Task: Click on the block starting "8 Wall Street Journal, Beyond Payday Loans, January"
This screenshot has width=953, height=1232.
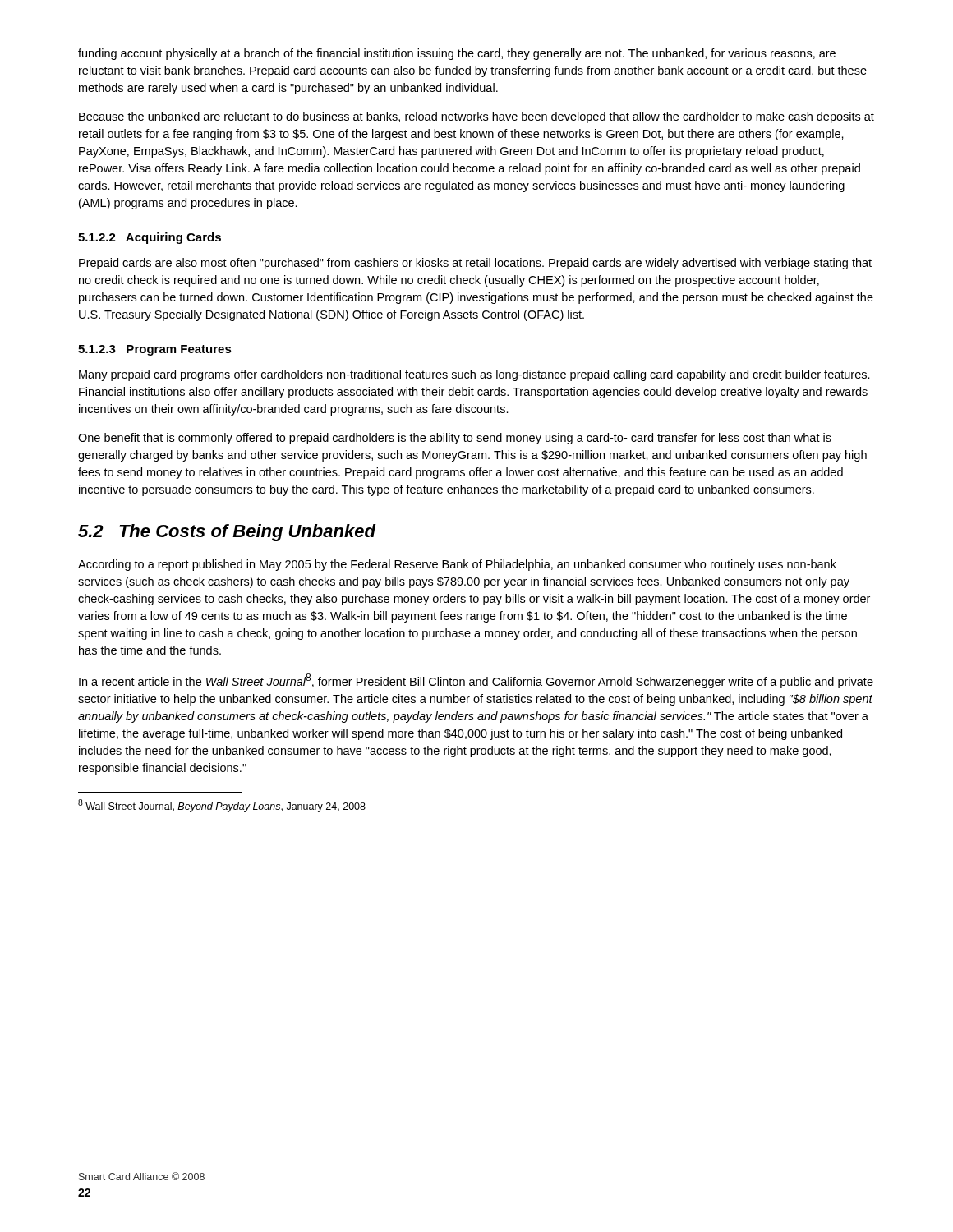Action: pyautogui.click(x=222, y=805)
